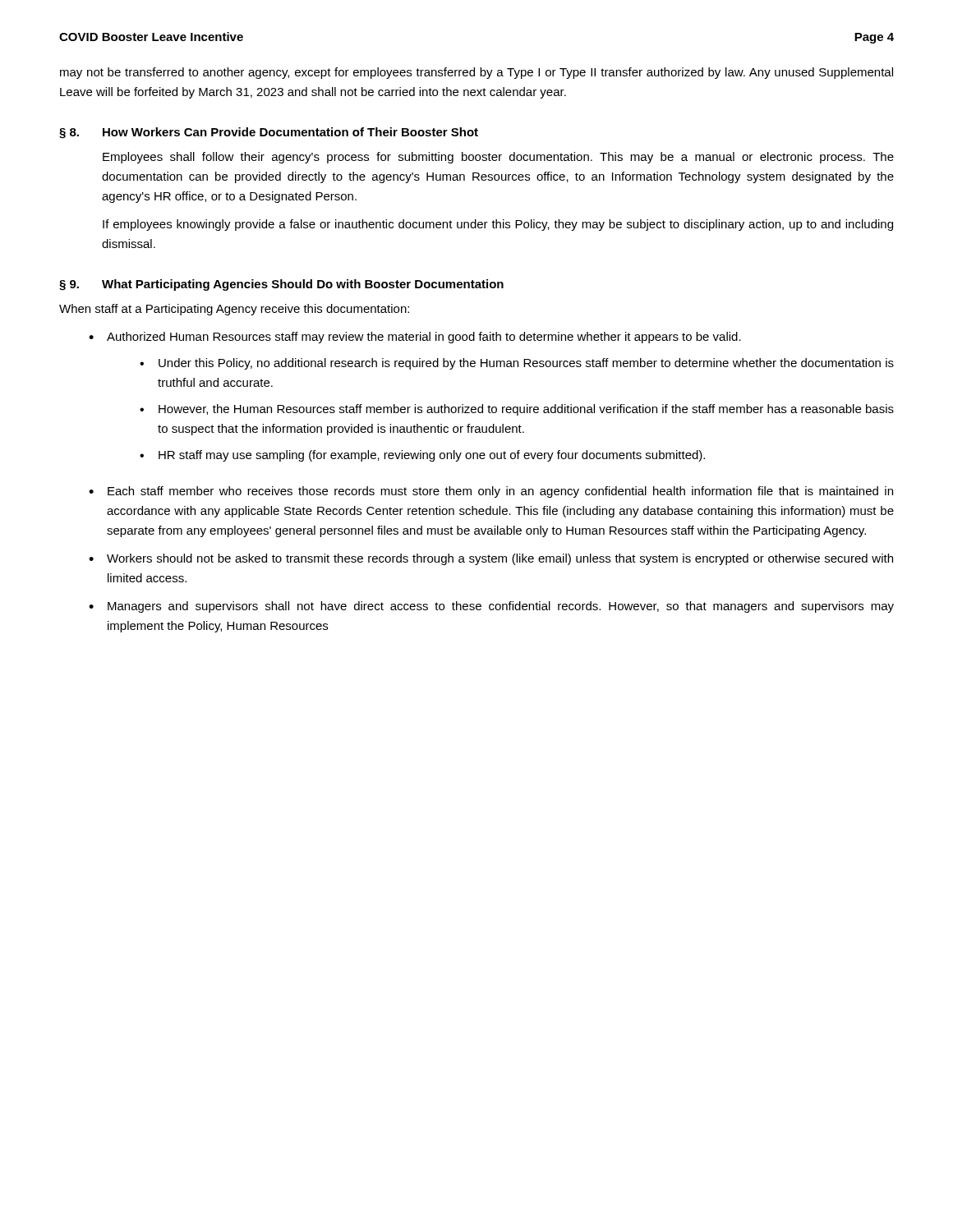The width and height of the screenshot is (953, 1232).
Task: Click on the element starting "may not be transferred to"
Action: click(x=476, y=82)
